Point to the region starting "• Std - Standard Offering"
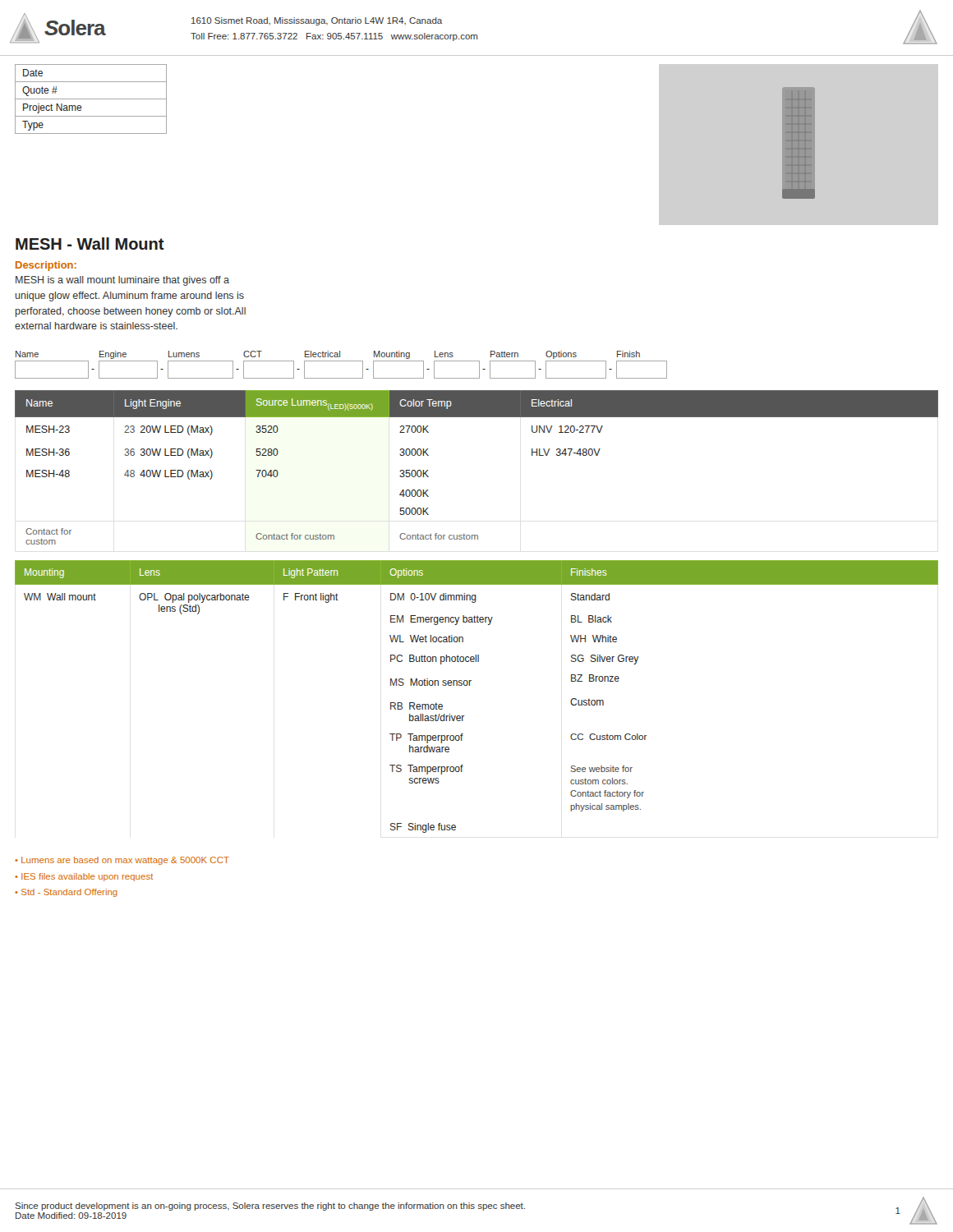This screenshot has width=953, height=1232. click(66, 892)
